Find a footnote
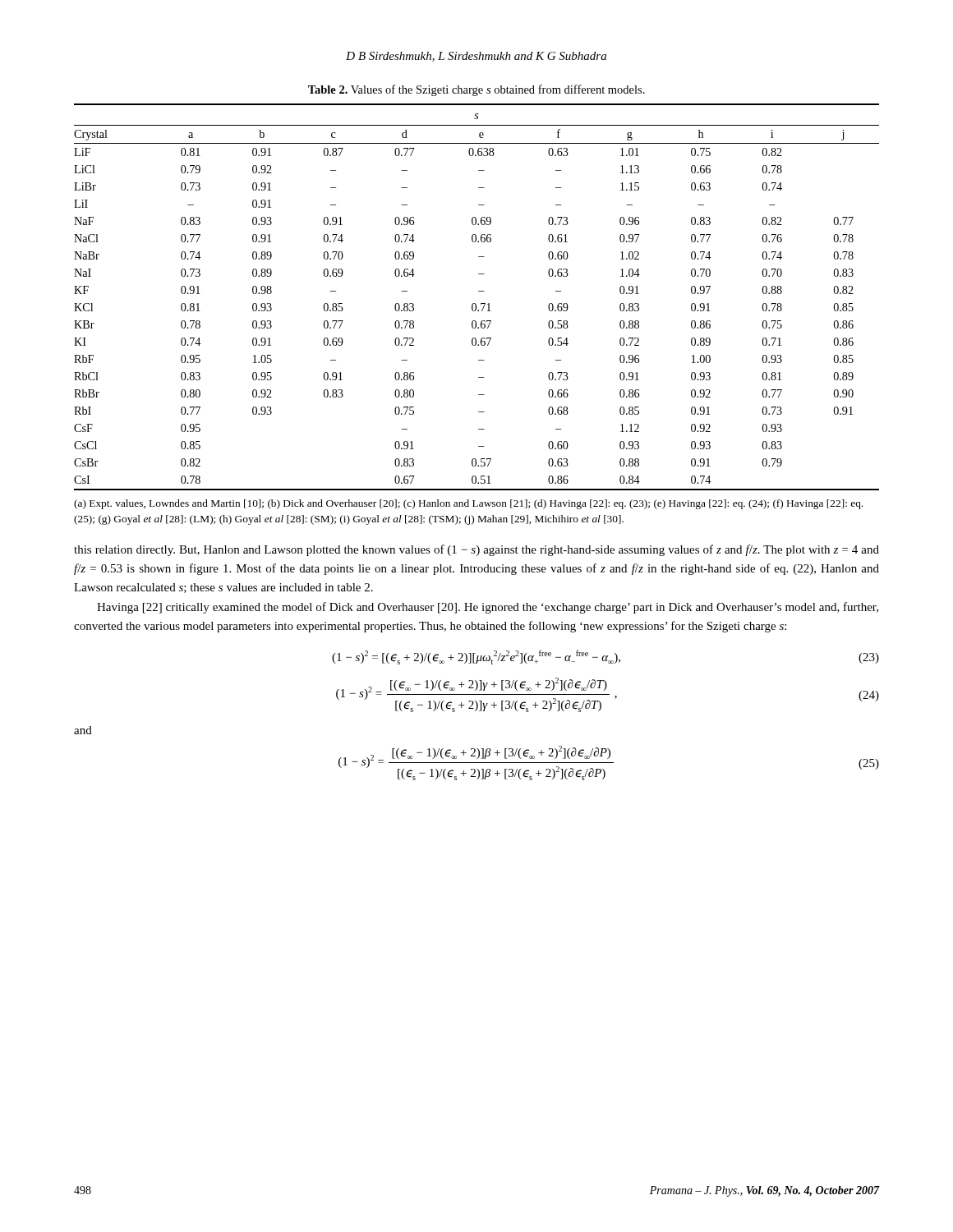Screen dimensions: 1232x953 [x=469, y=511]
